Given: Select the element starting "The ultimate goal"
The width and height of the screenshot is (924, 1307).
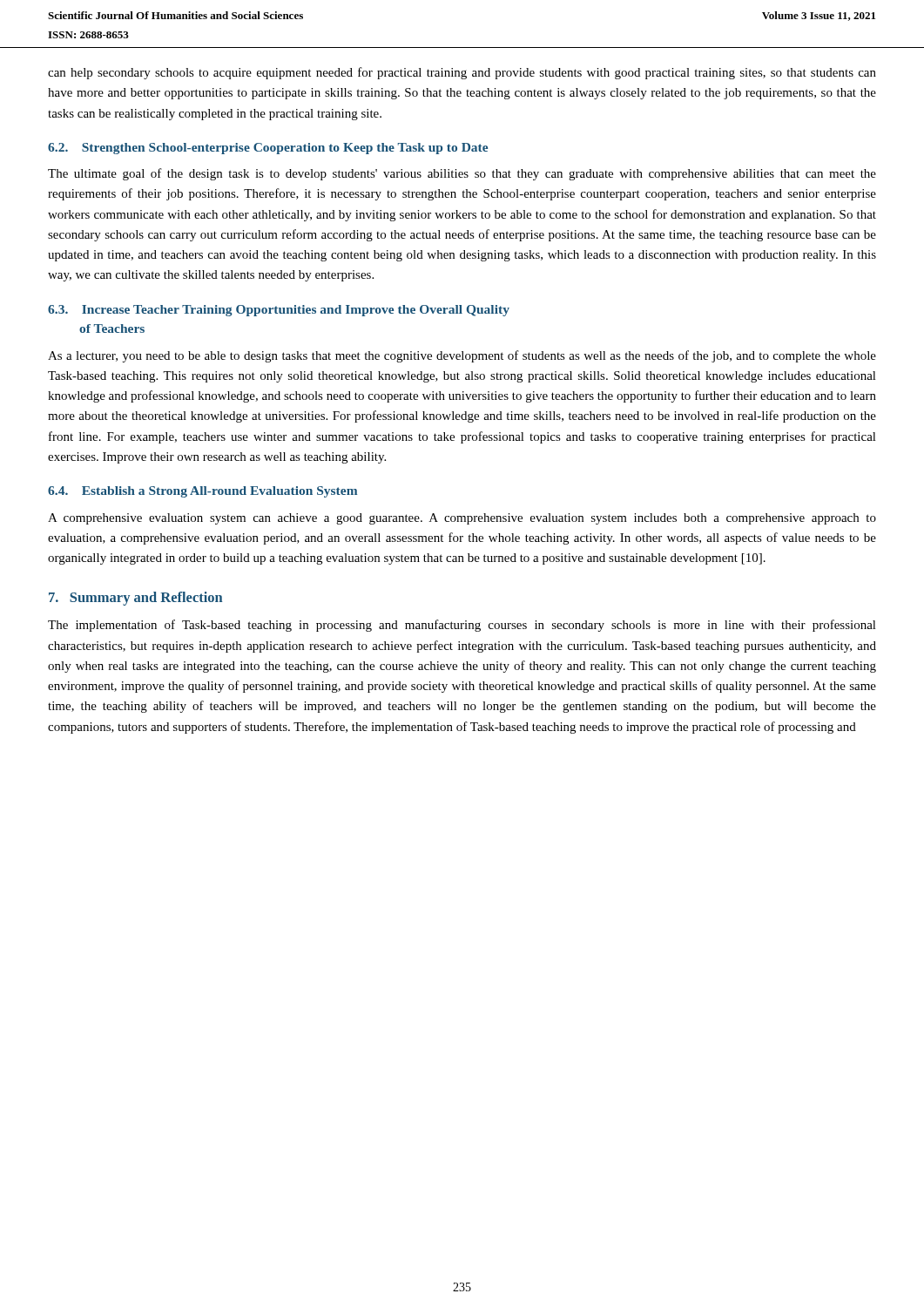Looking at the screenshot, I should 462,225.
